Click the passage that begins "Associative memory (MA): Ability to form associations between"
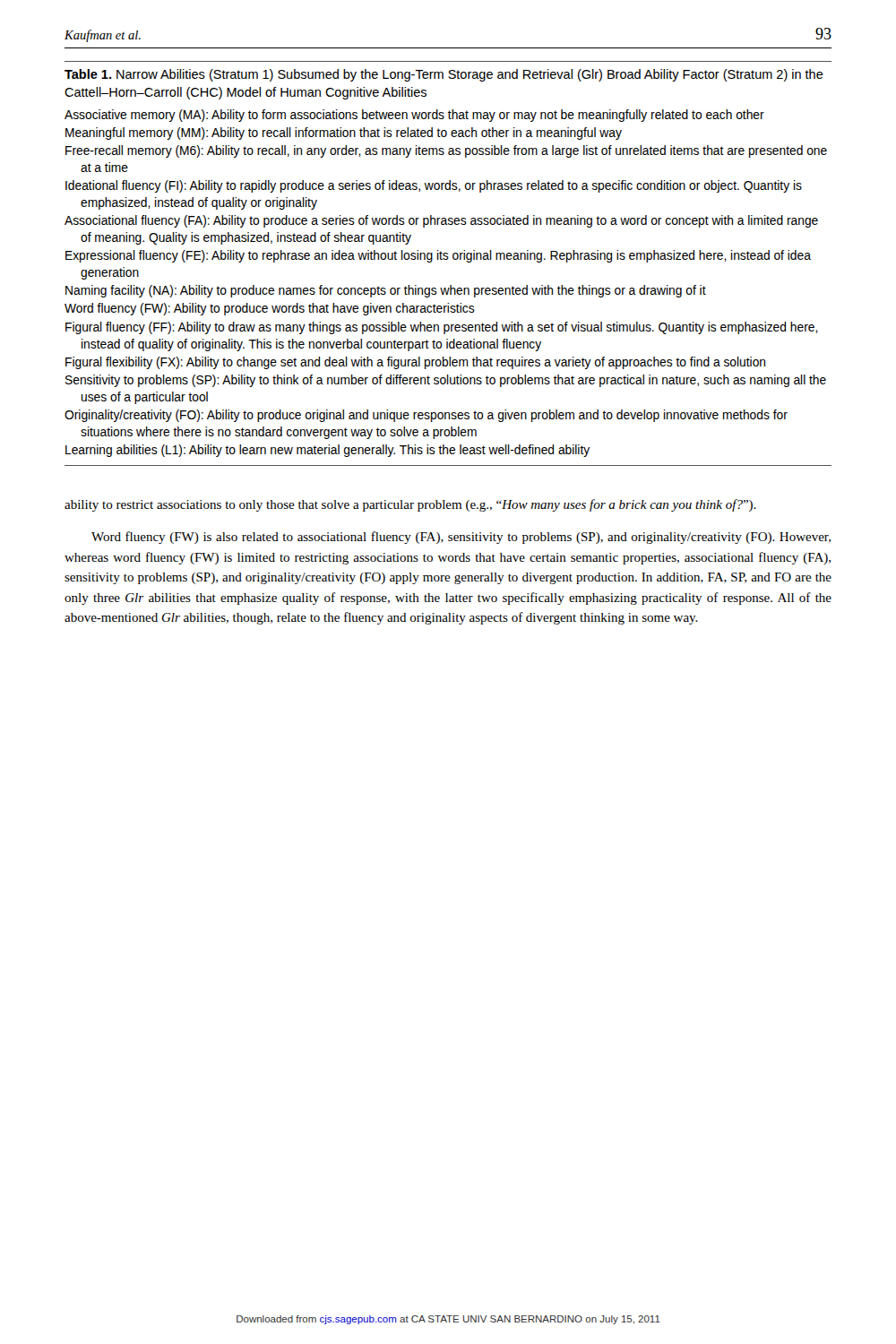 coord(414,115)
